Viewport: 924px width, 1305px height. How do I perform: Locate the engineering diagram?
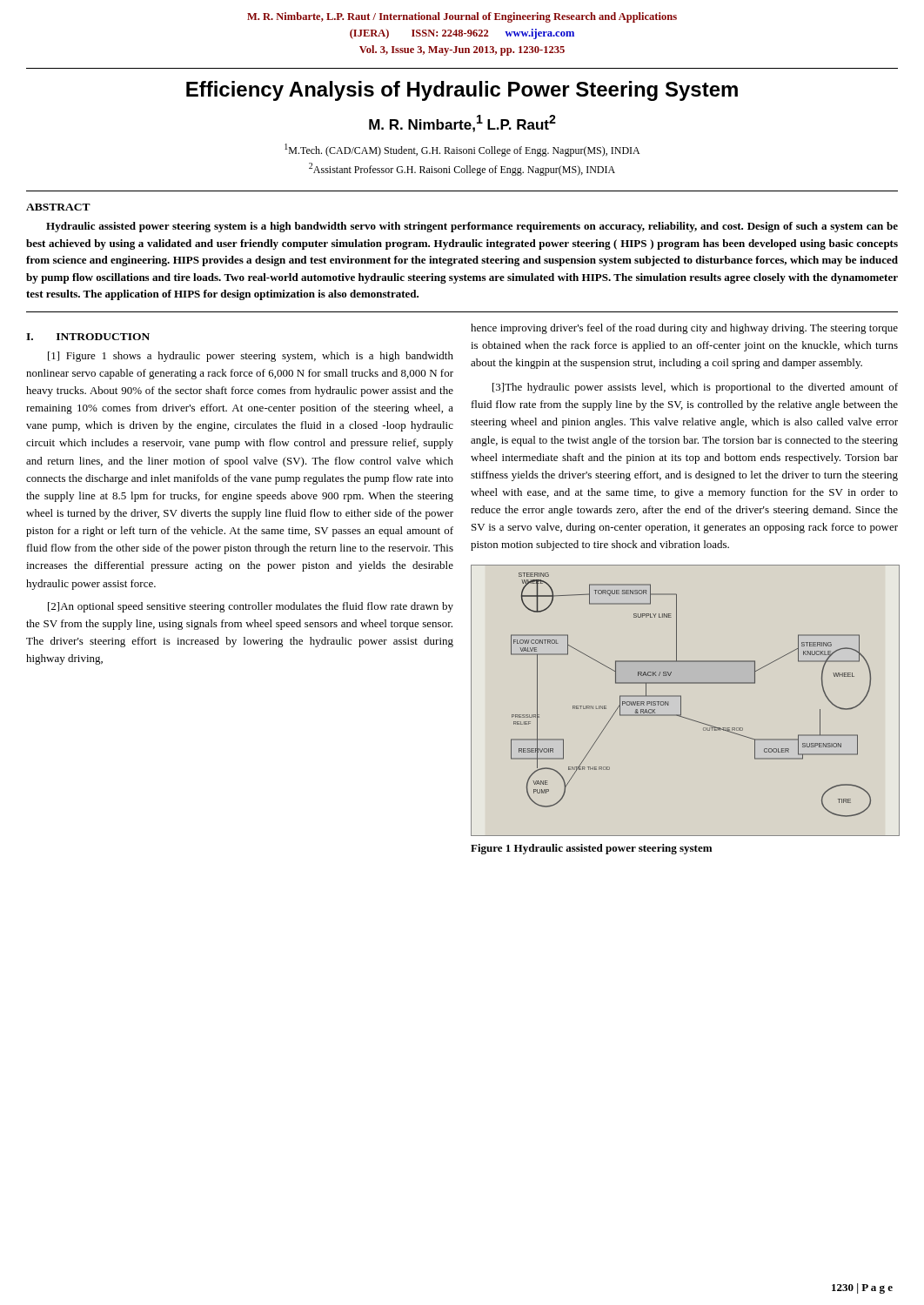click(x=684, y=700)
